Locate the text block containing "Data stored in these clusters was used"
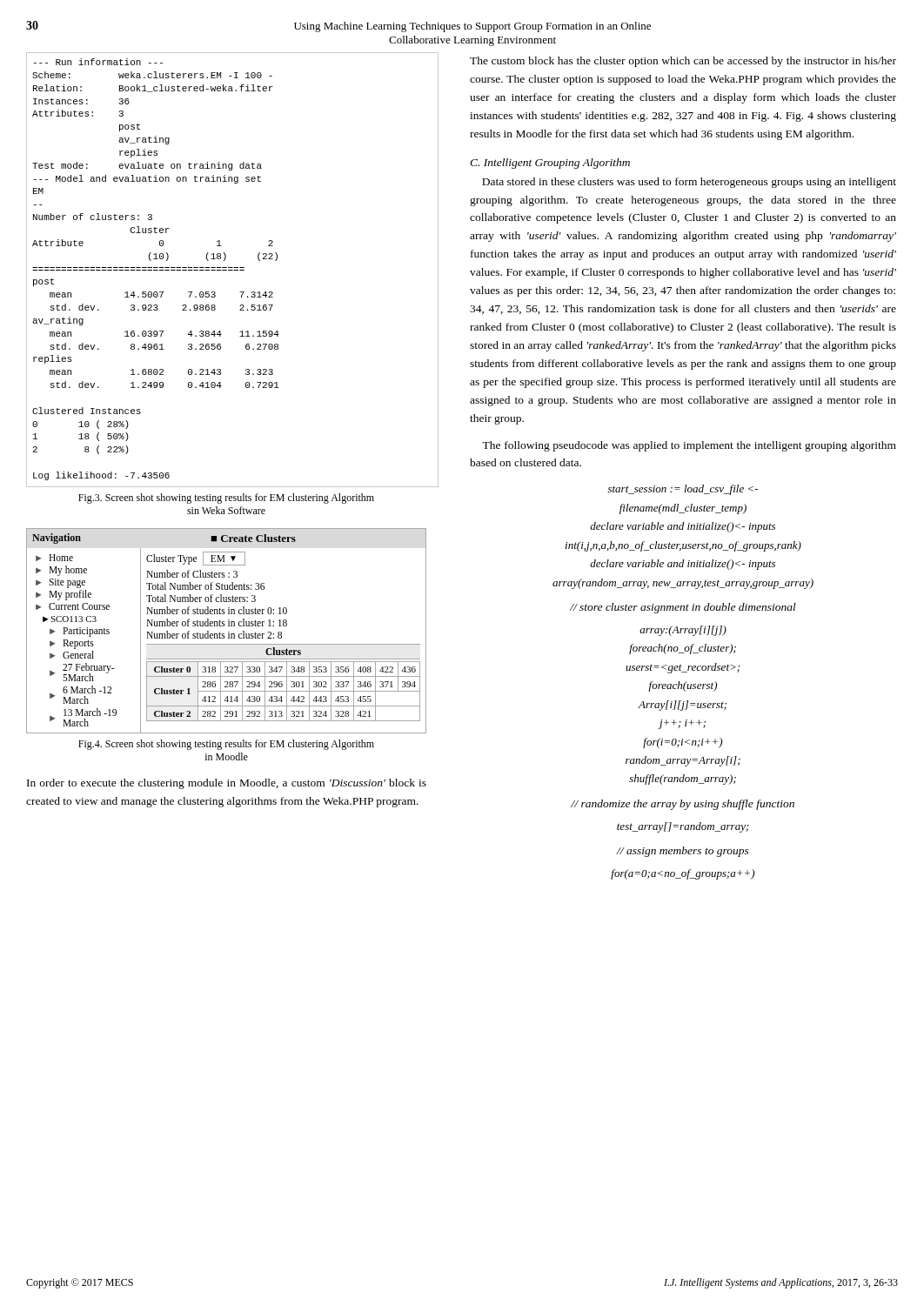This screenshot has height=1305, width=924. pyautogui.click(x=683, y=299)
